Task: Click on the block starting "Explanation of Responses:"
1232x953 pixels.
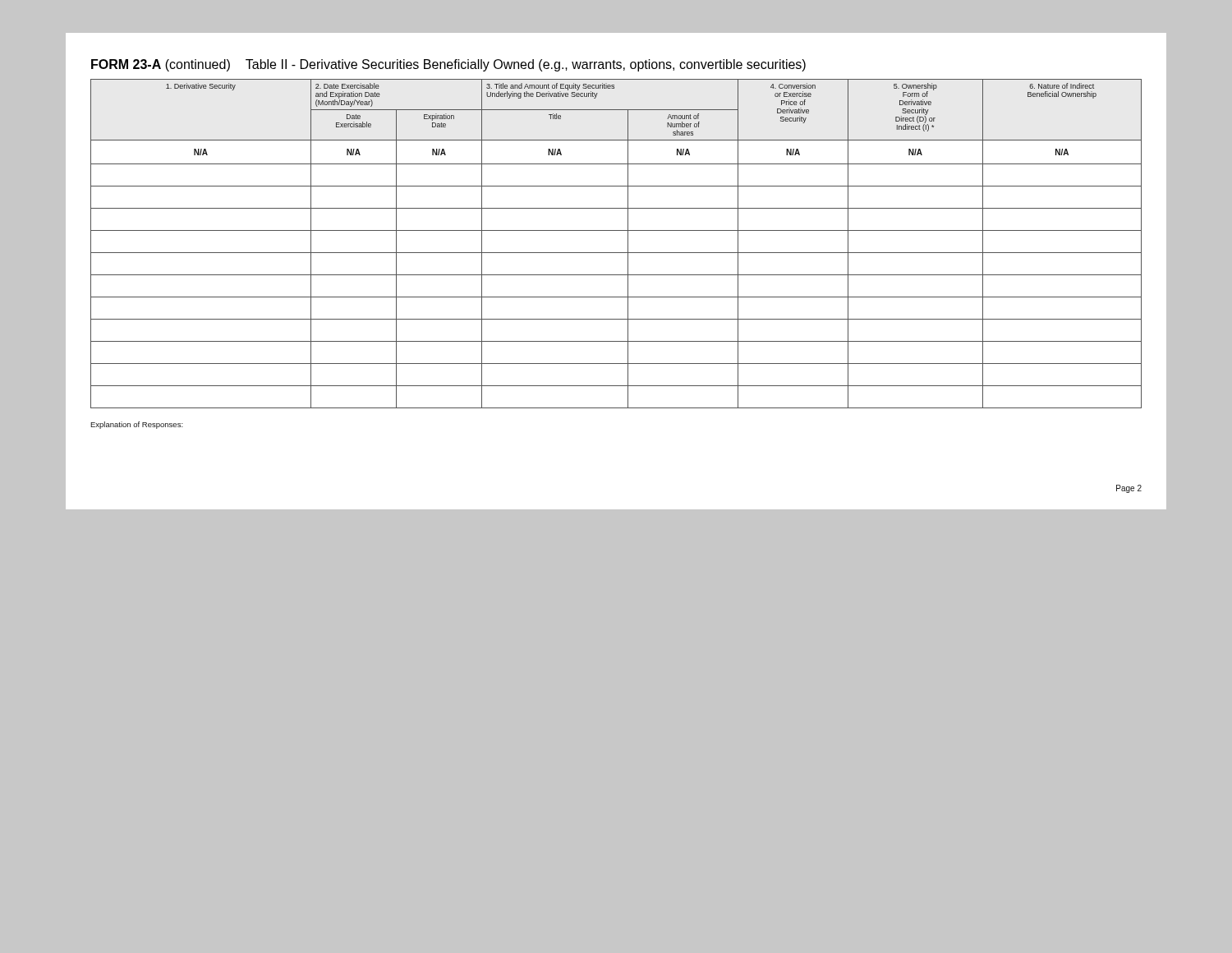Action: (137, 424)
